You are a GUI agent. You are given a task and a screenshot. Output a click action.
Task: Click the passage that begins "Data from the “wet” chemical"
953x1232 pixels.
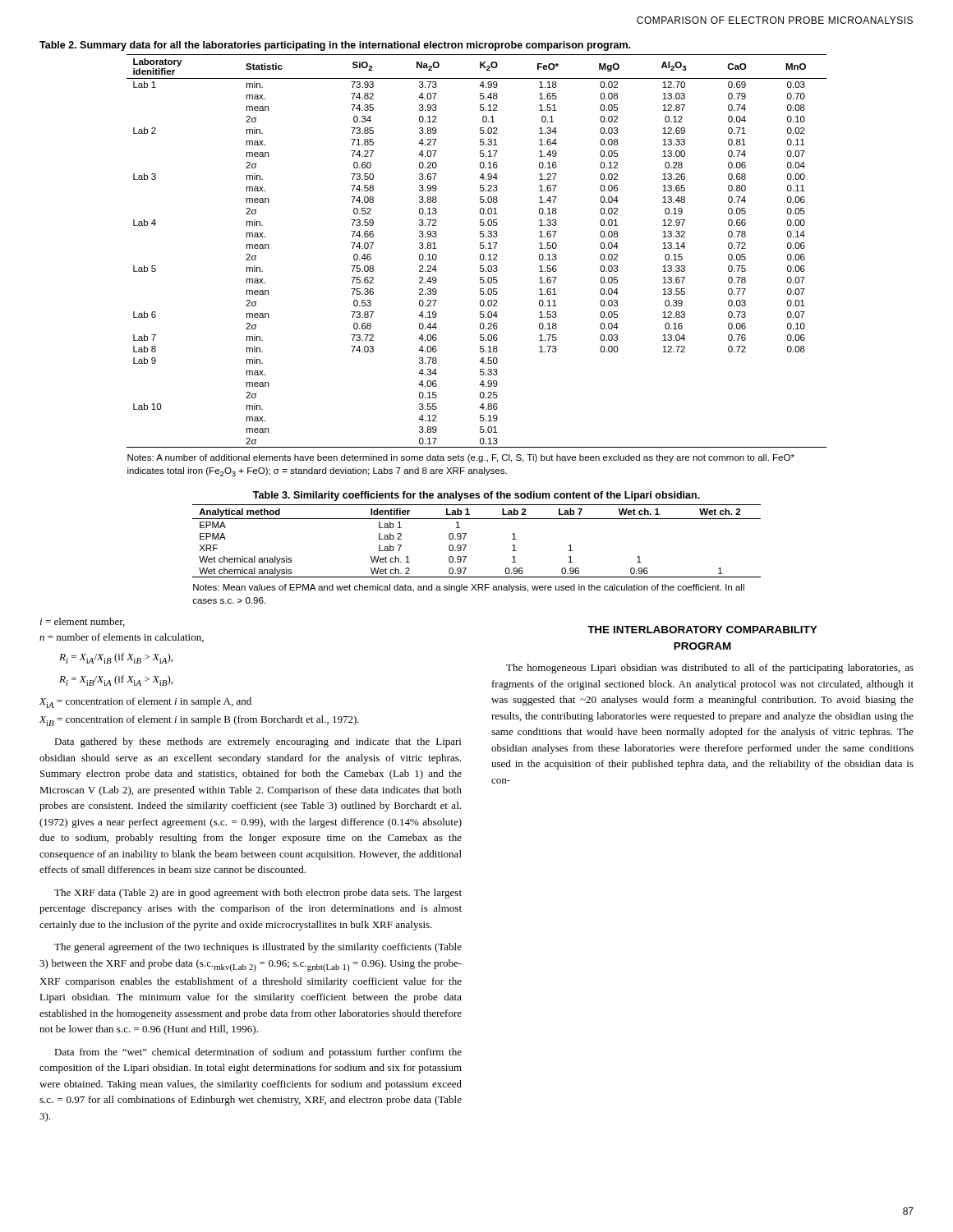click(251, 1084)
